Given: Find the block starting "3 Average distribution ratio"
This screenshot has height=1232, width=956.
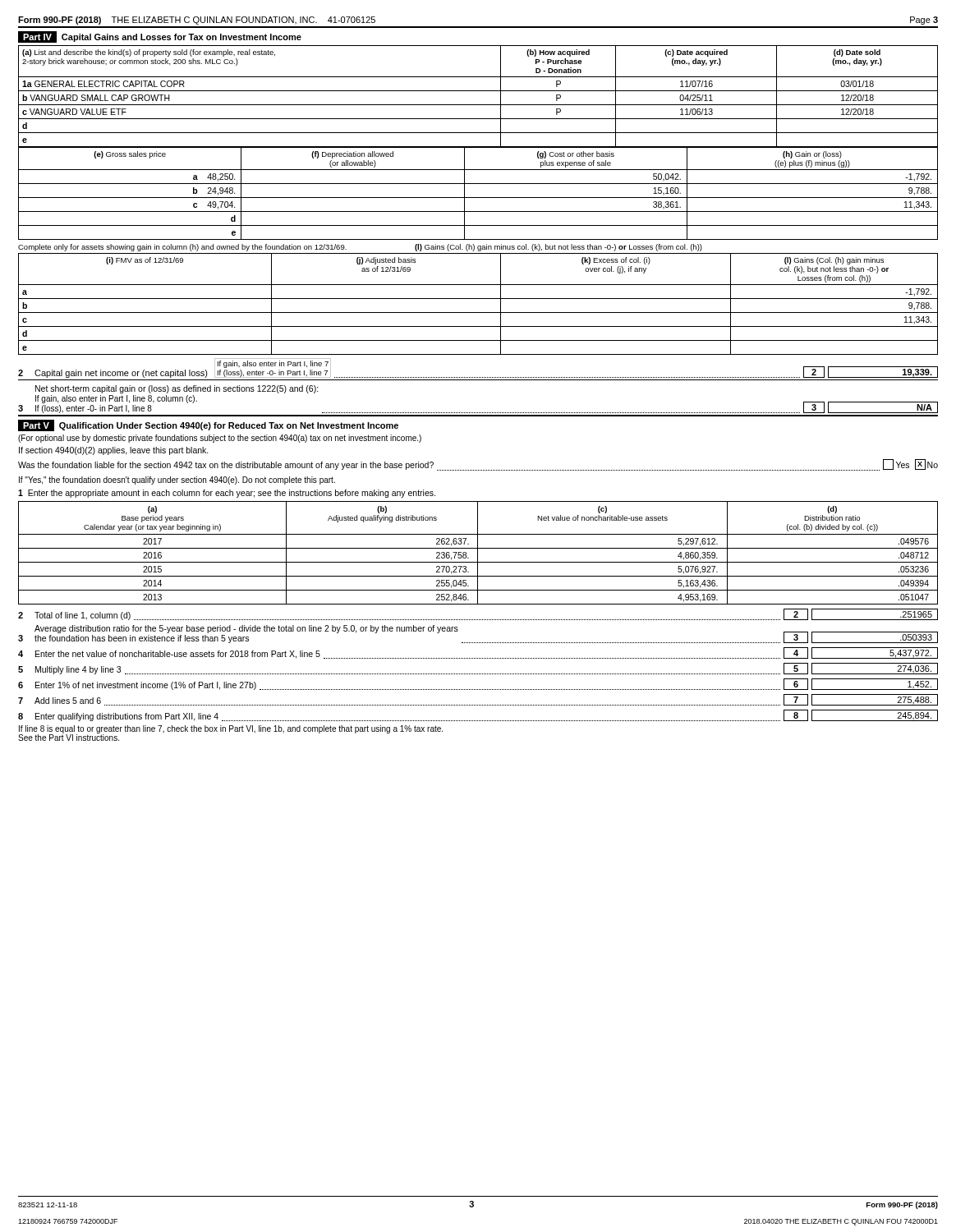Looking at the screenshot, I should [x=478, y=633].
